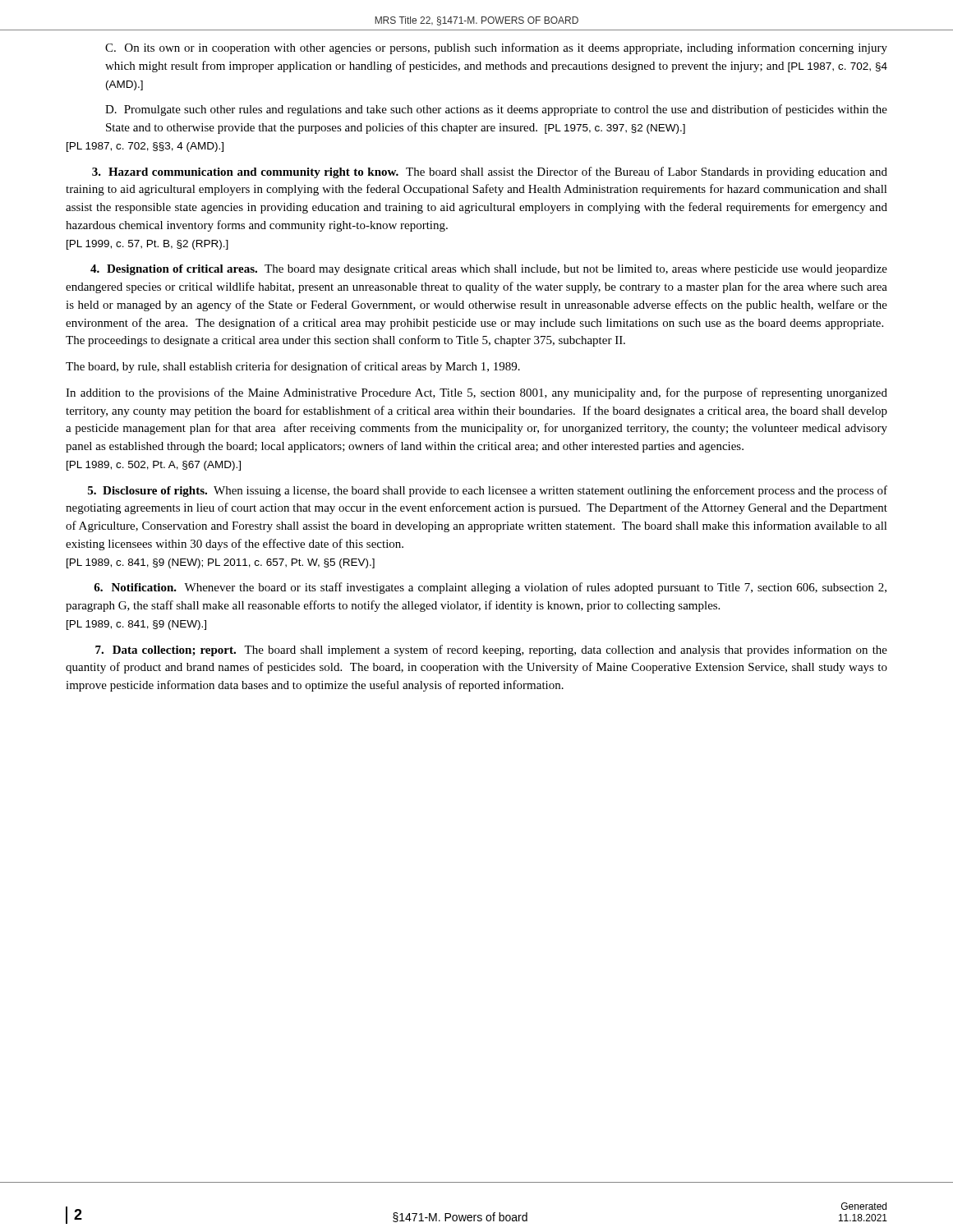This screenshot has width=953, height=1232.
Task: Locate the text starting "Data collection; report. The board shall"
Action: [x=476, y=668]
